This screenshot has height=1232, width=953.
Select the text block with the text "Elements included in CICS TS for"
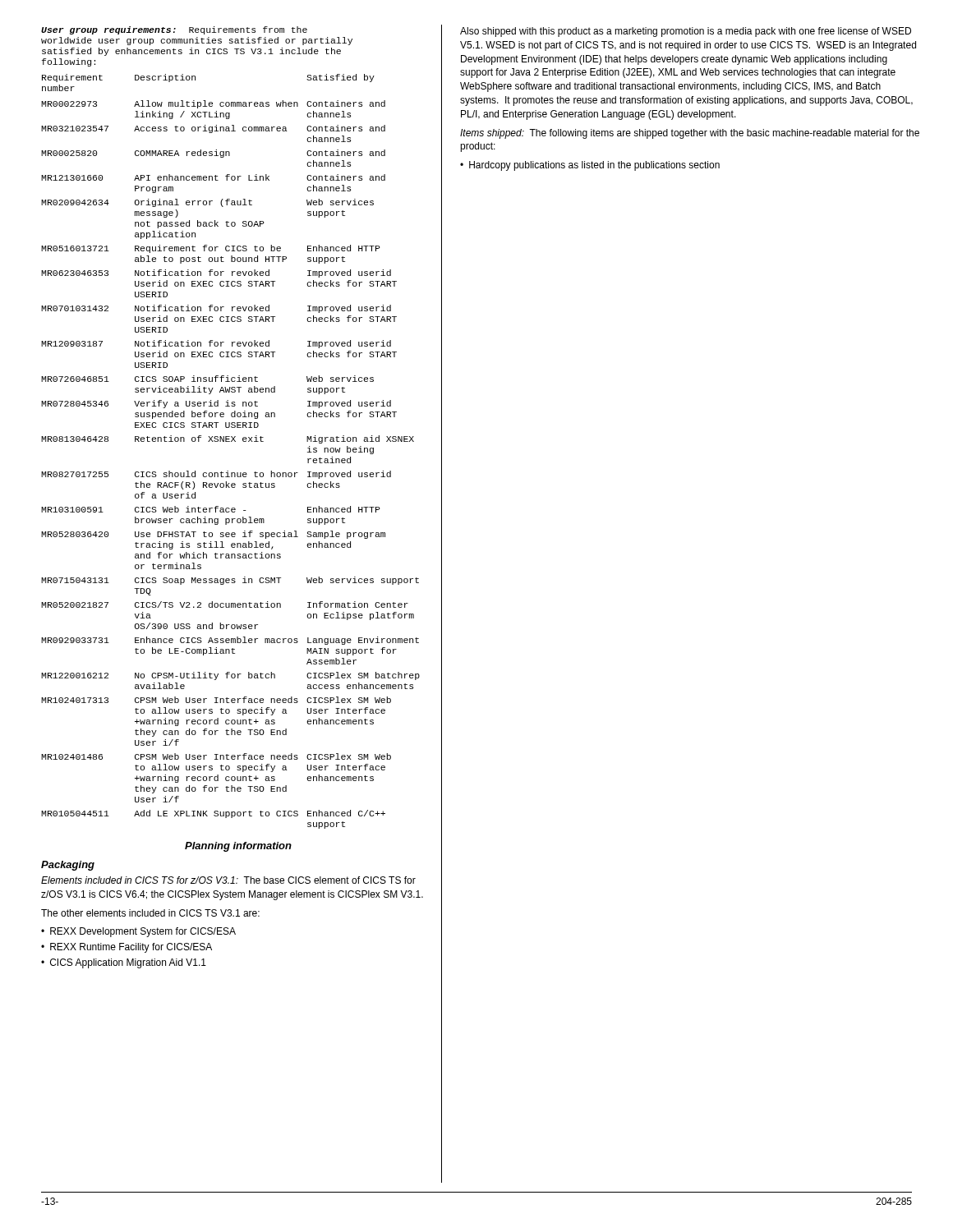click(x=232, y=887)
